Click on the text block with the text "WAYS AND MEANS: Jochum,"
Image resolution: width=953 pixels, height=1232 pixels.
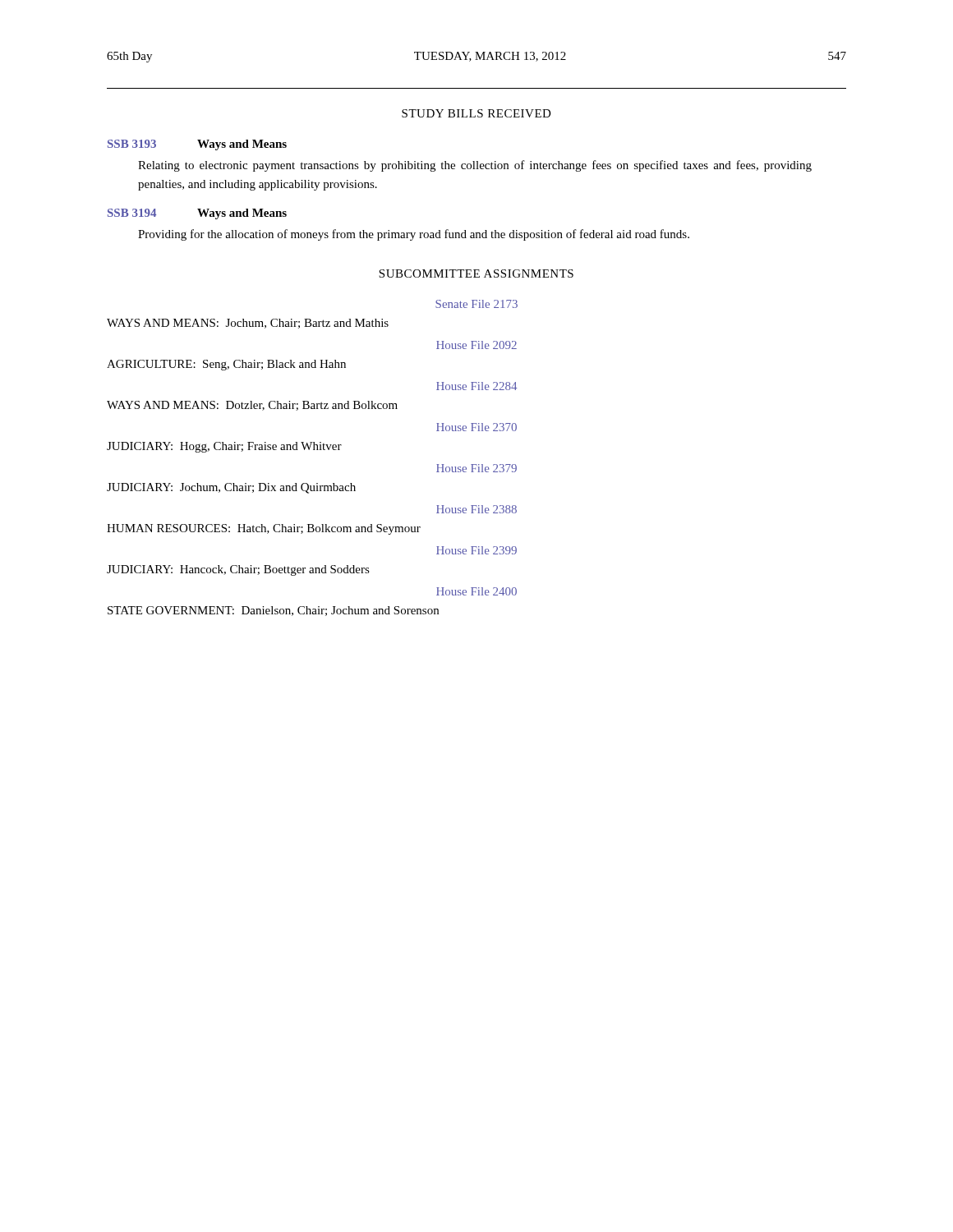(248, 323)
